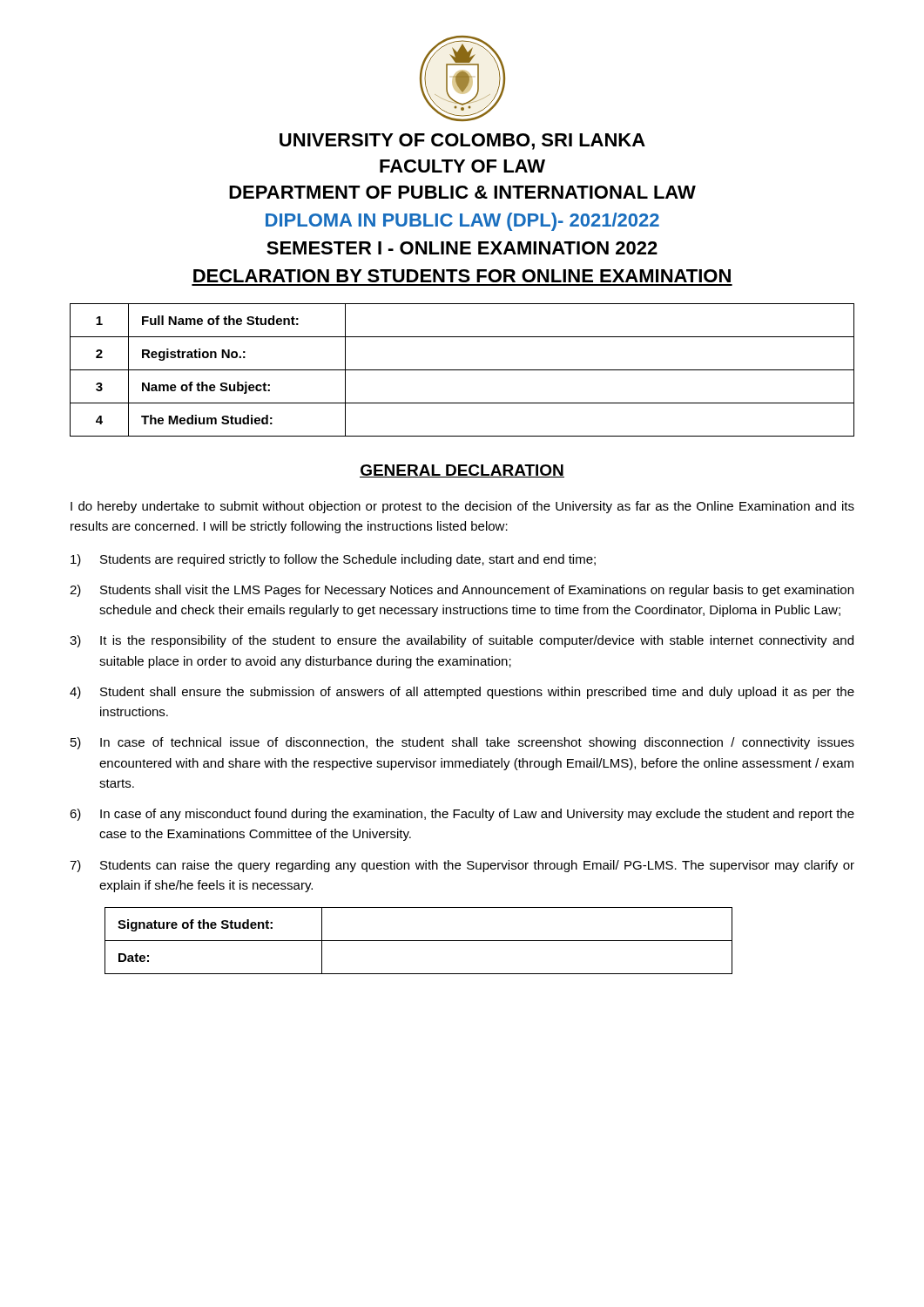Screen dimensions: 1307x924
Task: Locate the block of text that opens with "1) Students are required strictly to follow"
Action: click(462, 559)
